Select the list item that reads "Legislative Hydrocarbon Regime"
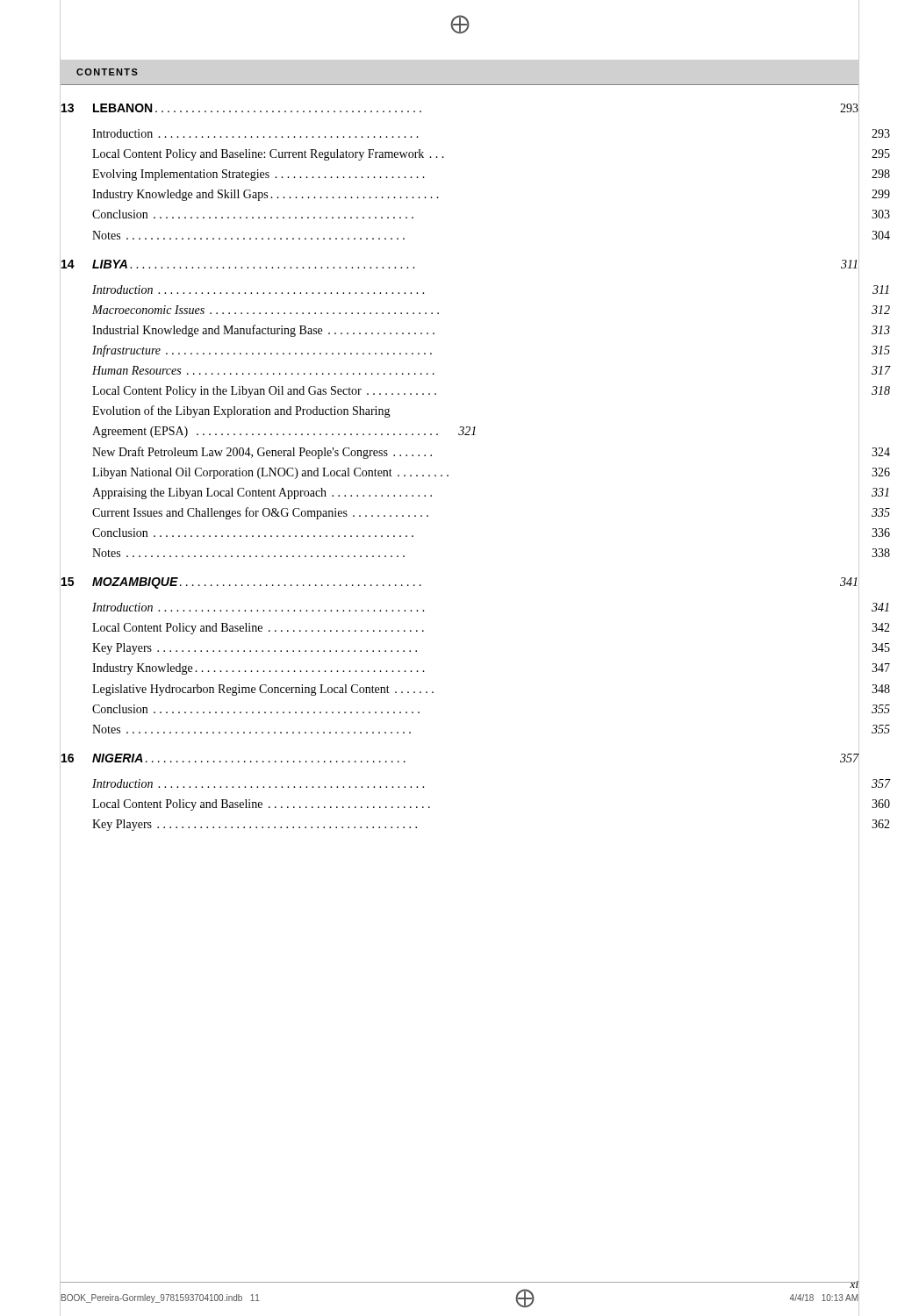The width and height of the screenshot is (919, 1316). tap(236, 688)
